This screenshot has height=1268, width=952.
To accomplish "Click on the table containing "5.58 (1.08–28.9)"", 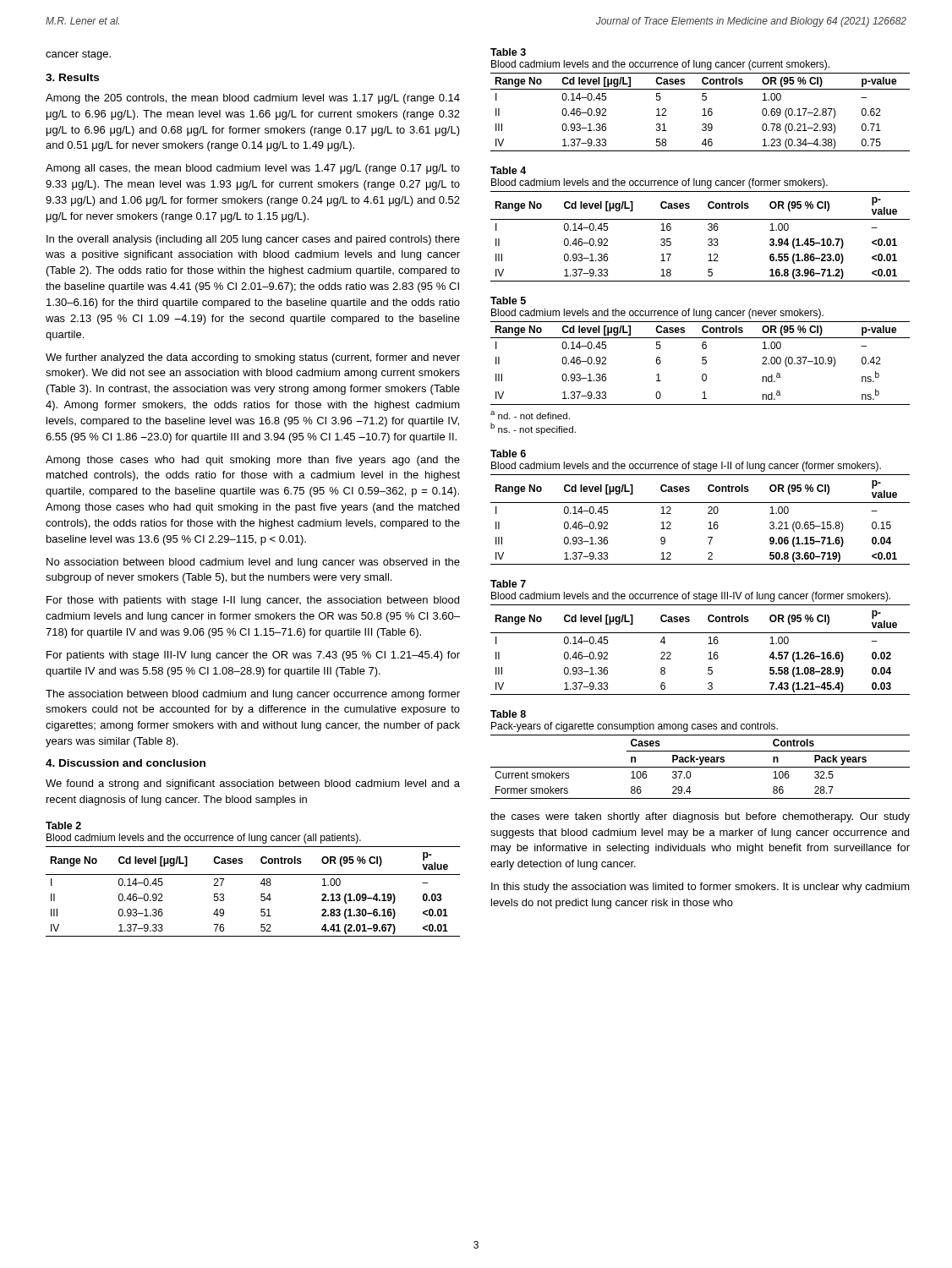I will click(x=700, y=649).
